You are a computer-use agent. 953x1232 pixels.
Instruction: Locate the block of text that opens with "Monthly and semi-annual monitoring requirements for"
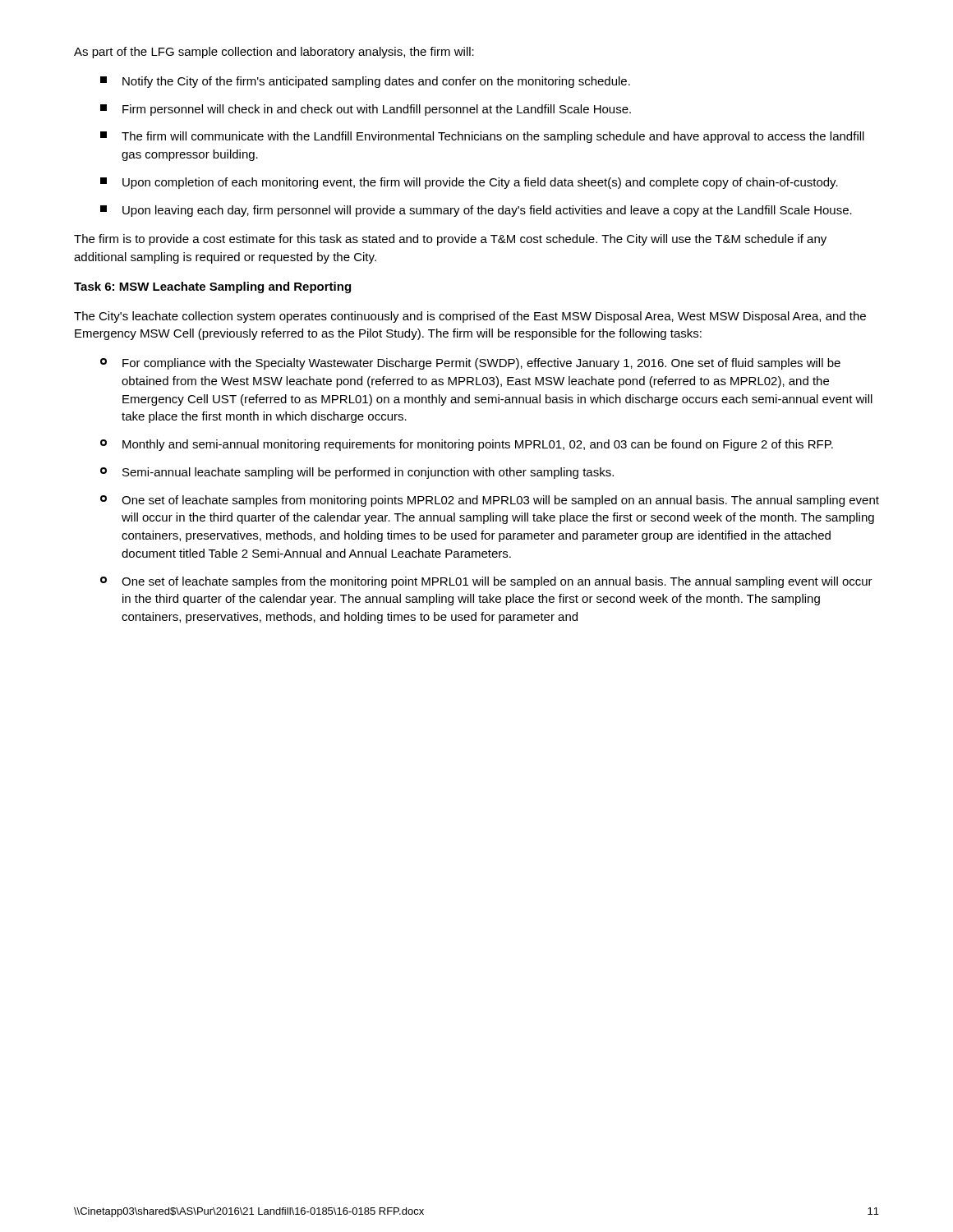pos(490,444)
